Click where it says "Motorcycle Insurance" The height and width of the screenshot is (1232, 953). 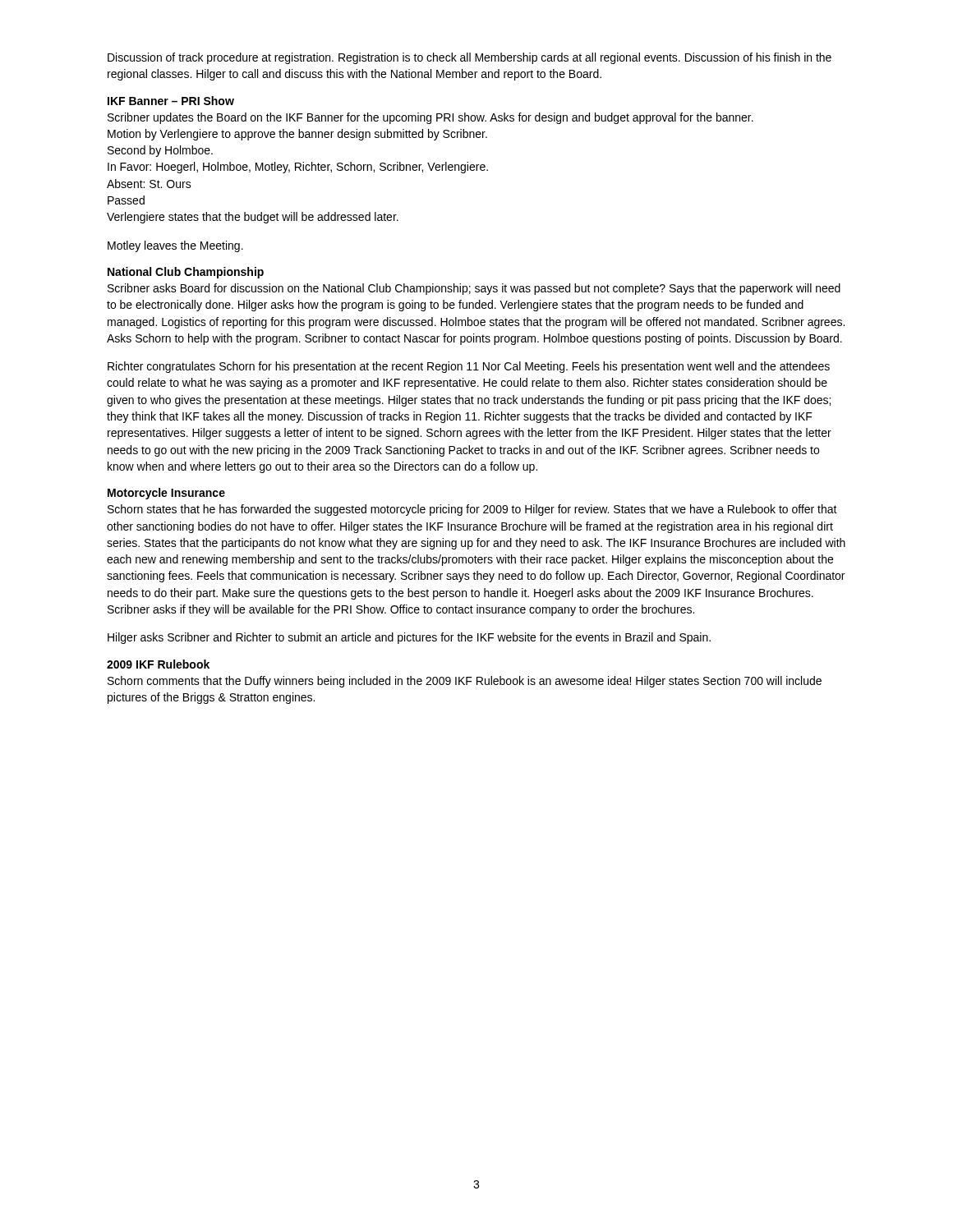coord(166,493)
